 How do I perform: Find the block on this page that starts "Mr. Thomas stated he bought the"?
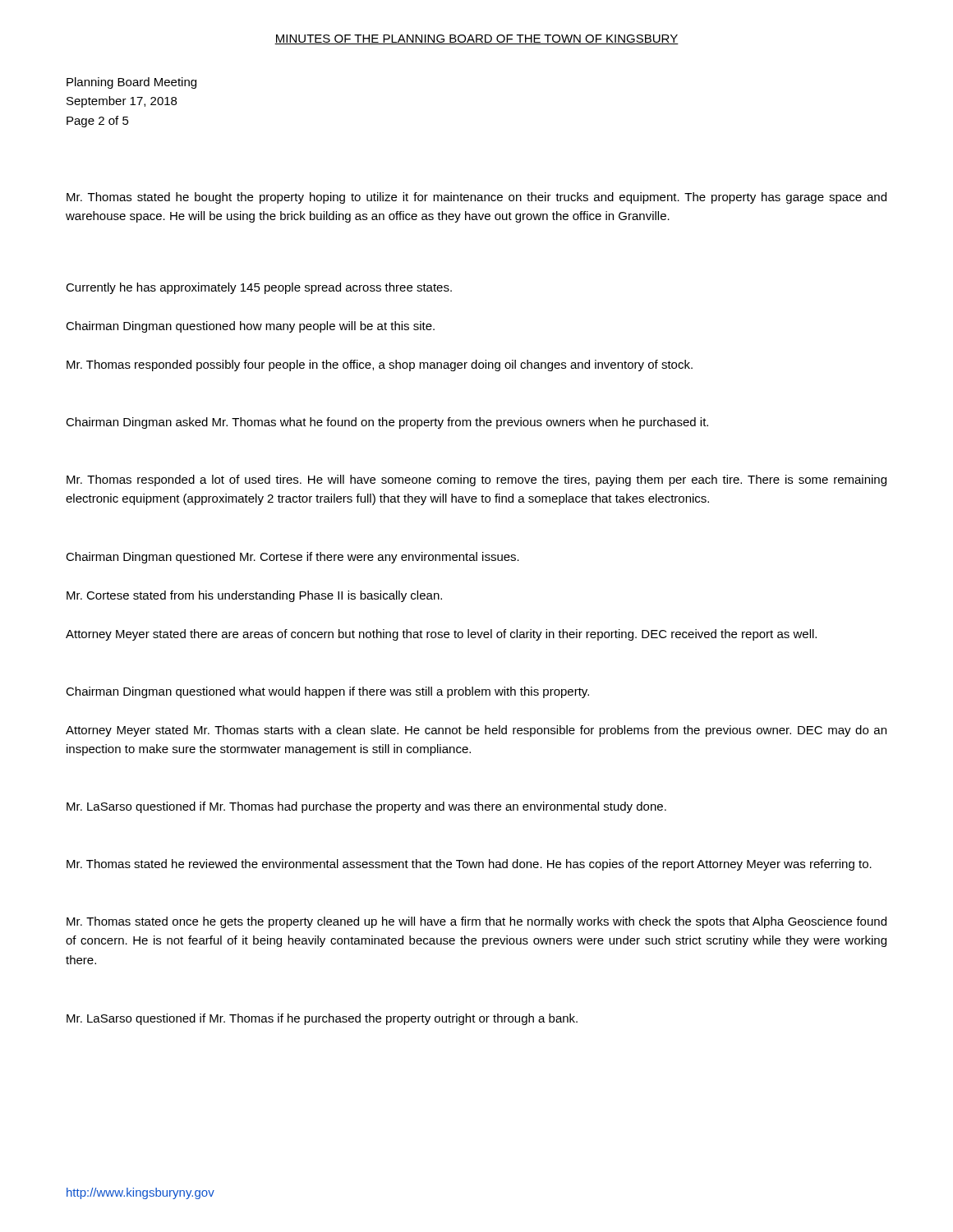(x=476, y=206)
